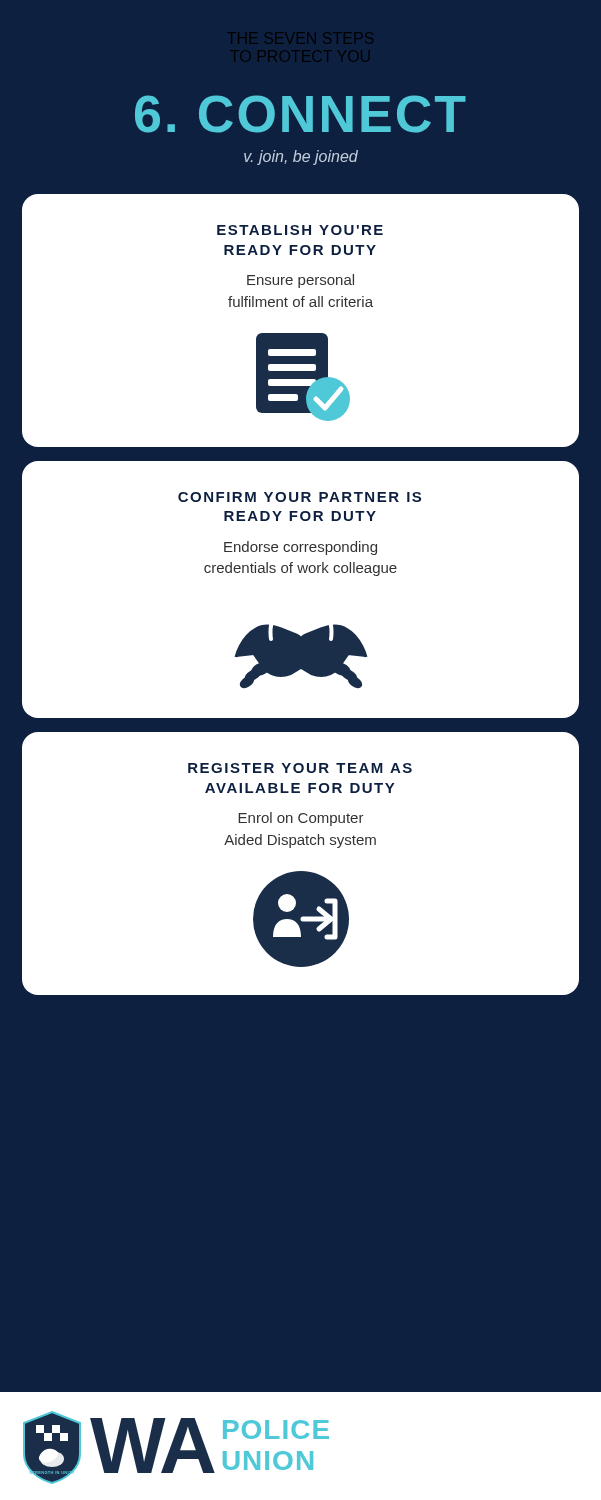This screenshot has width=601, height=1500.
Task: Click where it says "v. join, be joined"
Action: 300,157
